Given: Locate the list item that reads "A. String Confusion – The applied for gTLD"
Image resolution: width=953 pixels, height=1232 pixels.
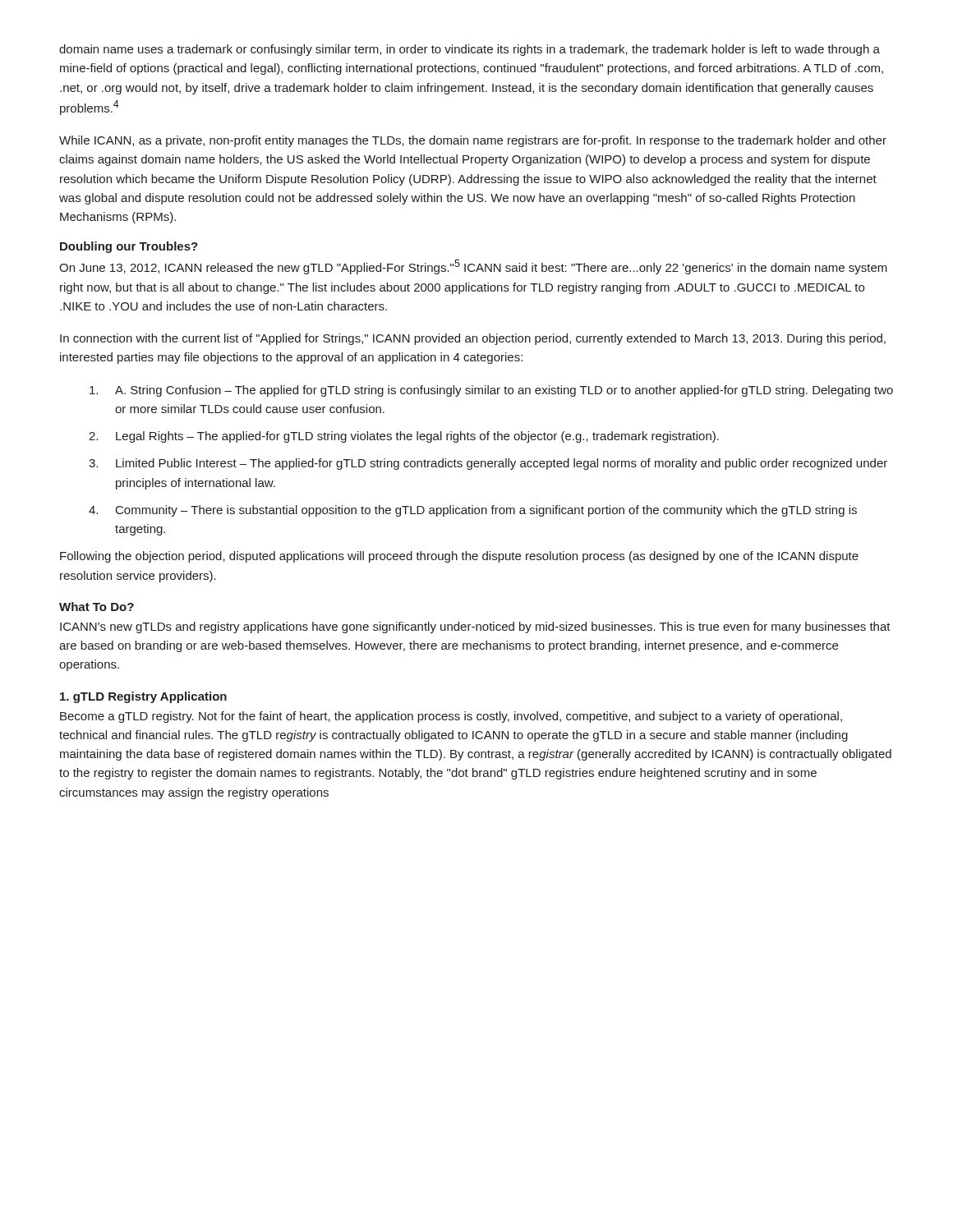Looking at the screenshot, I should (x=490, y=399).
